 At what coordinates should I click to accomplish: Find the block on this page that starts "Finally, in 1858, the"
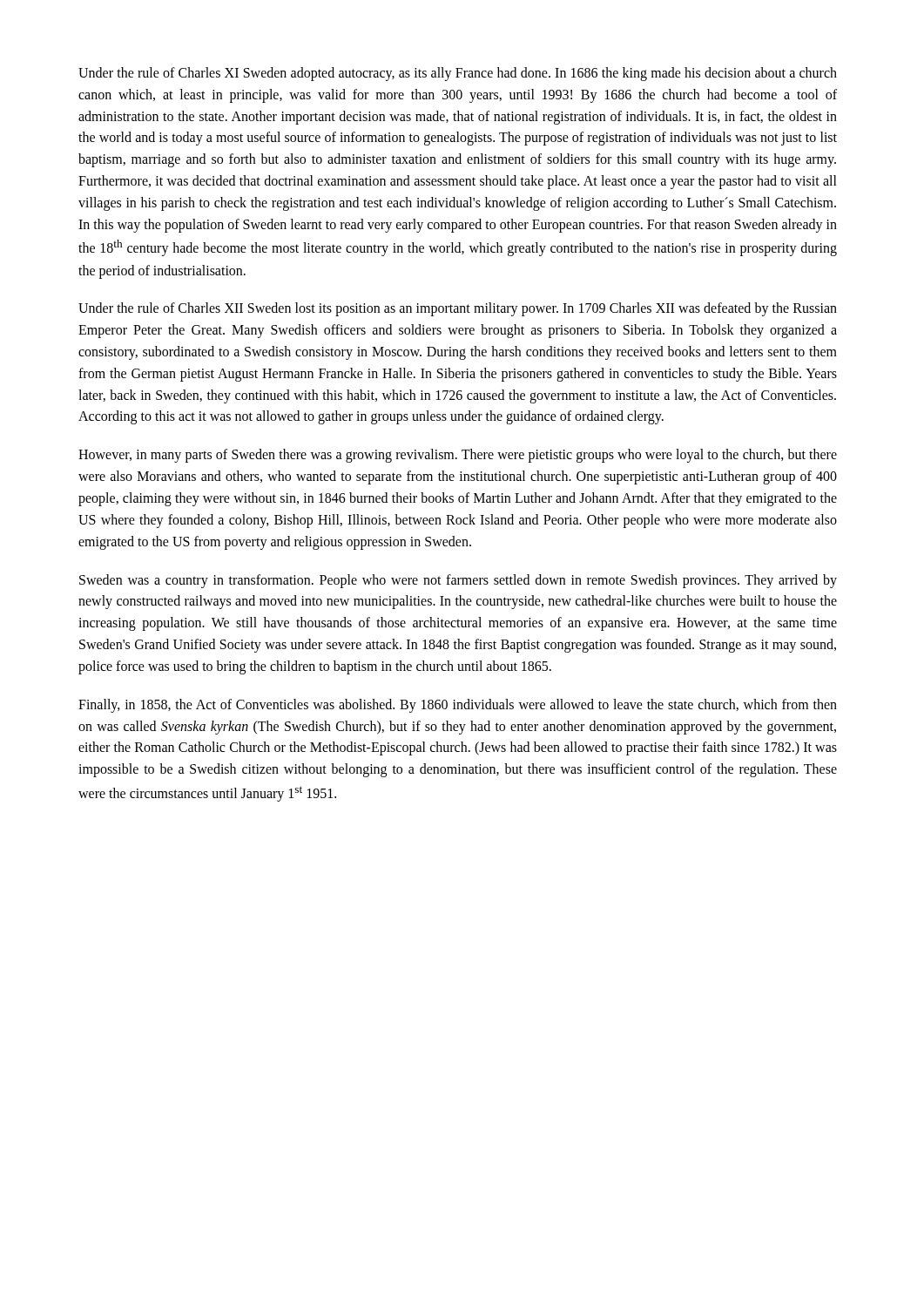pos(458,749)
